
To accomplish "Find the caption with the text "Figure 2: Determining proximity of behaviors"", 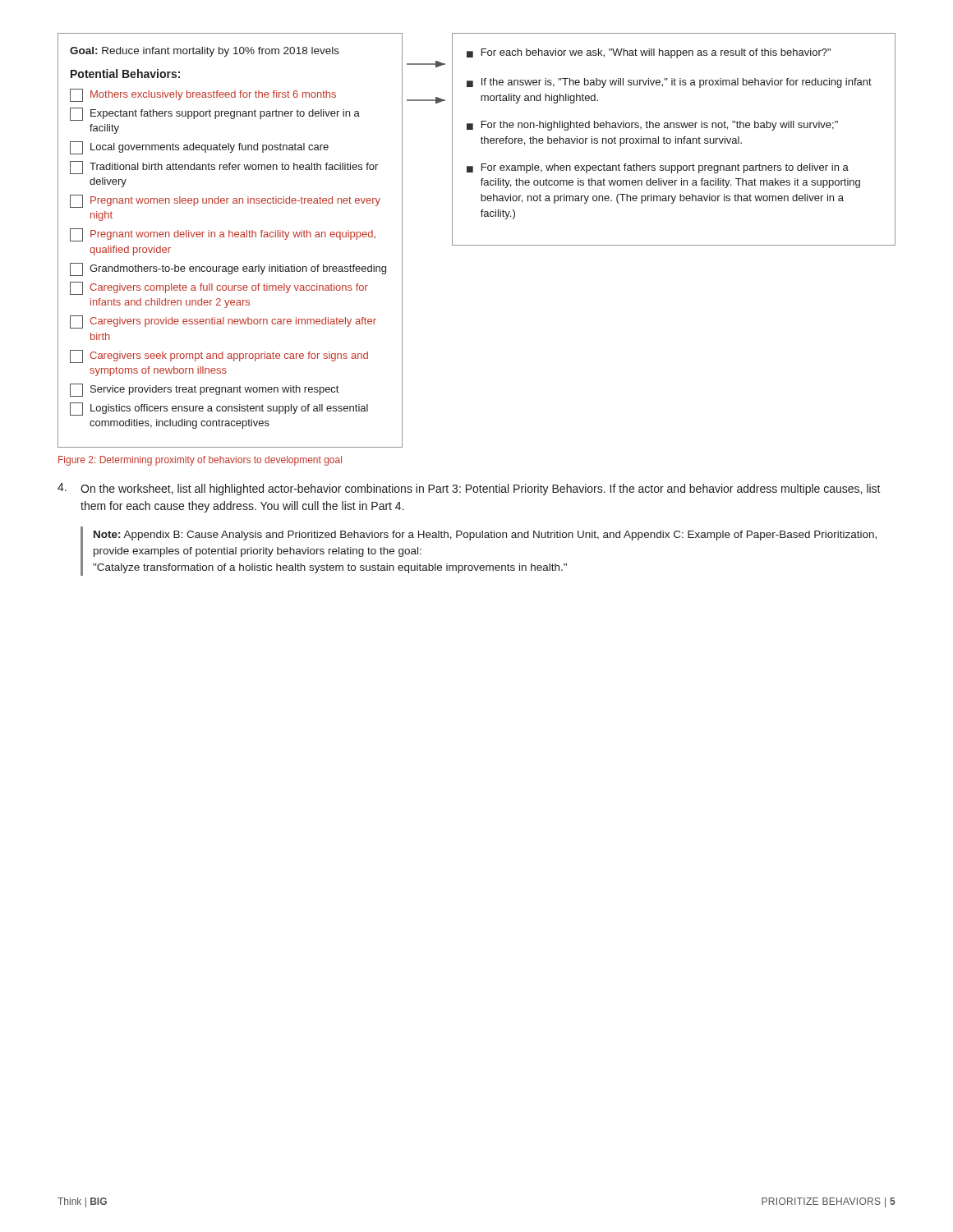I will 200,460.
